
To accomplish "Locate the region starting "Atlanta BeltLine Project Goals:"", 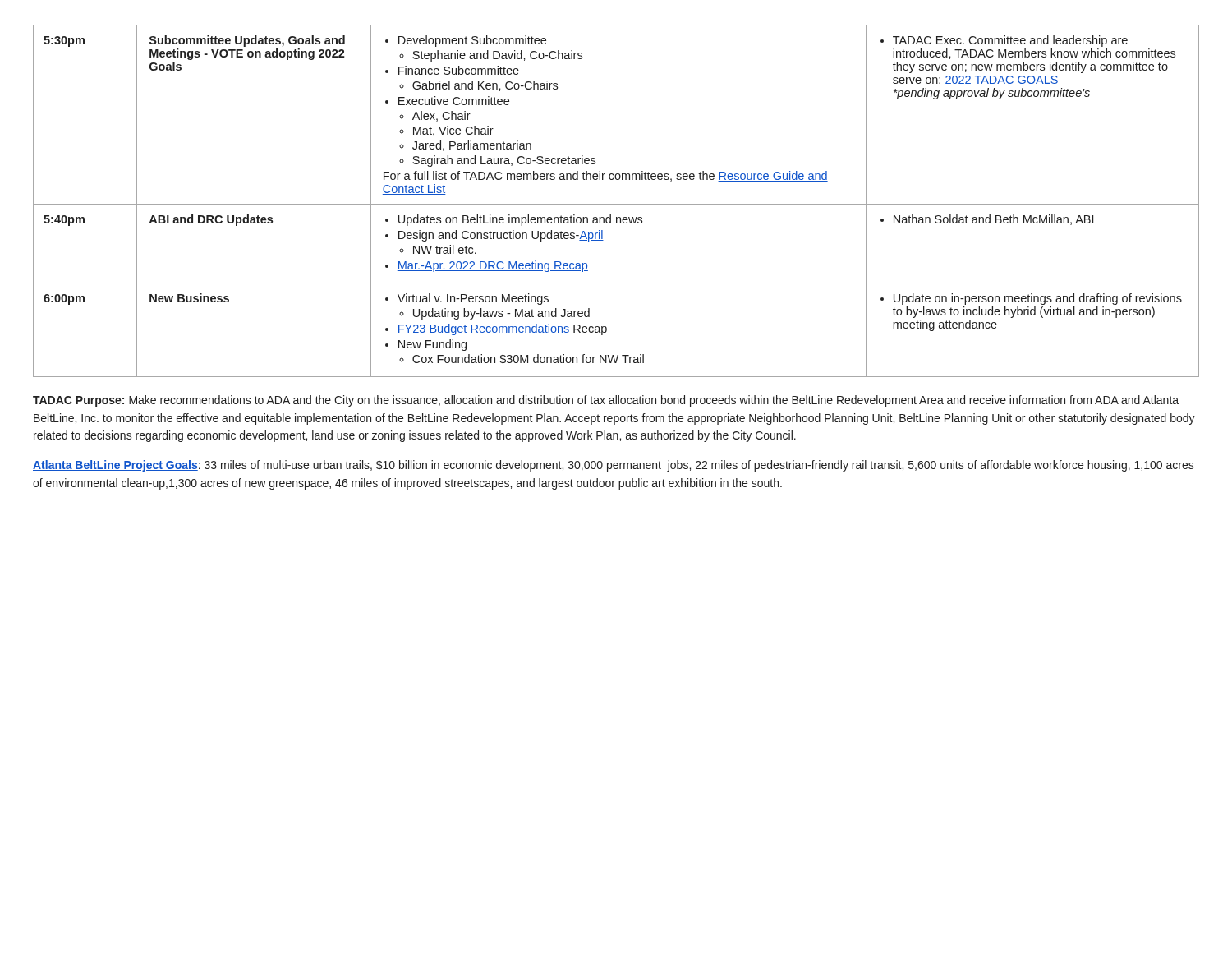I will click(x=613, y=474).
